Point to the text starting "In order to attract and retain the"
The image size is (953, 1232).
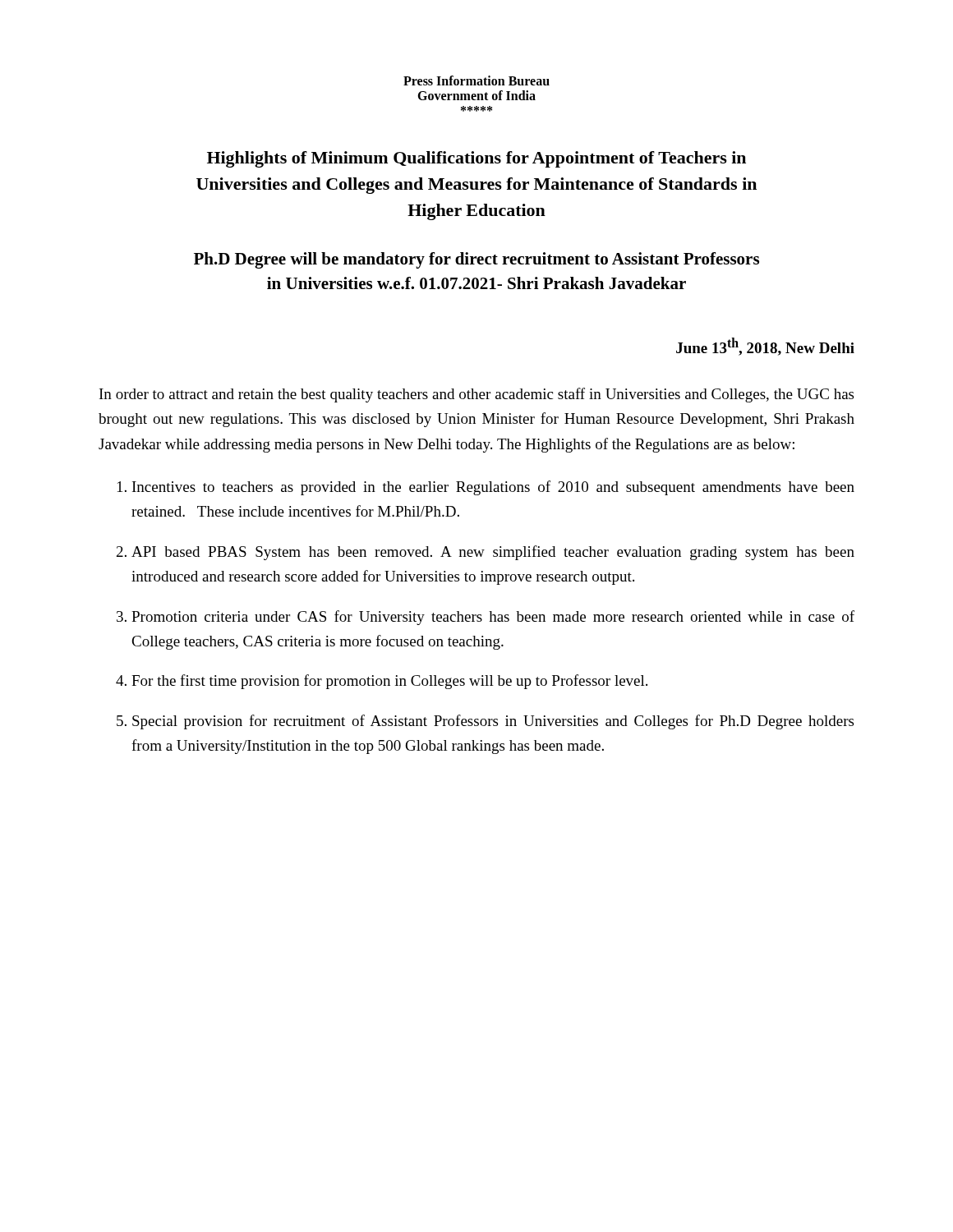(476, 419)
